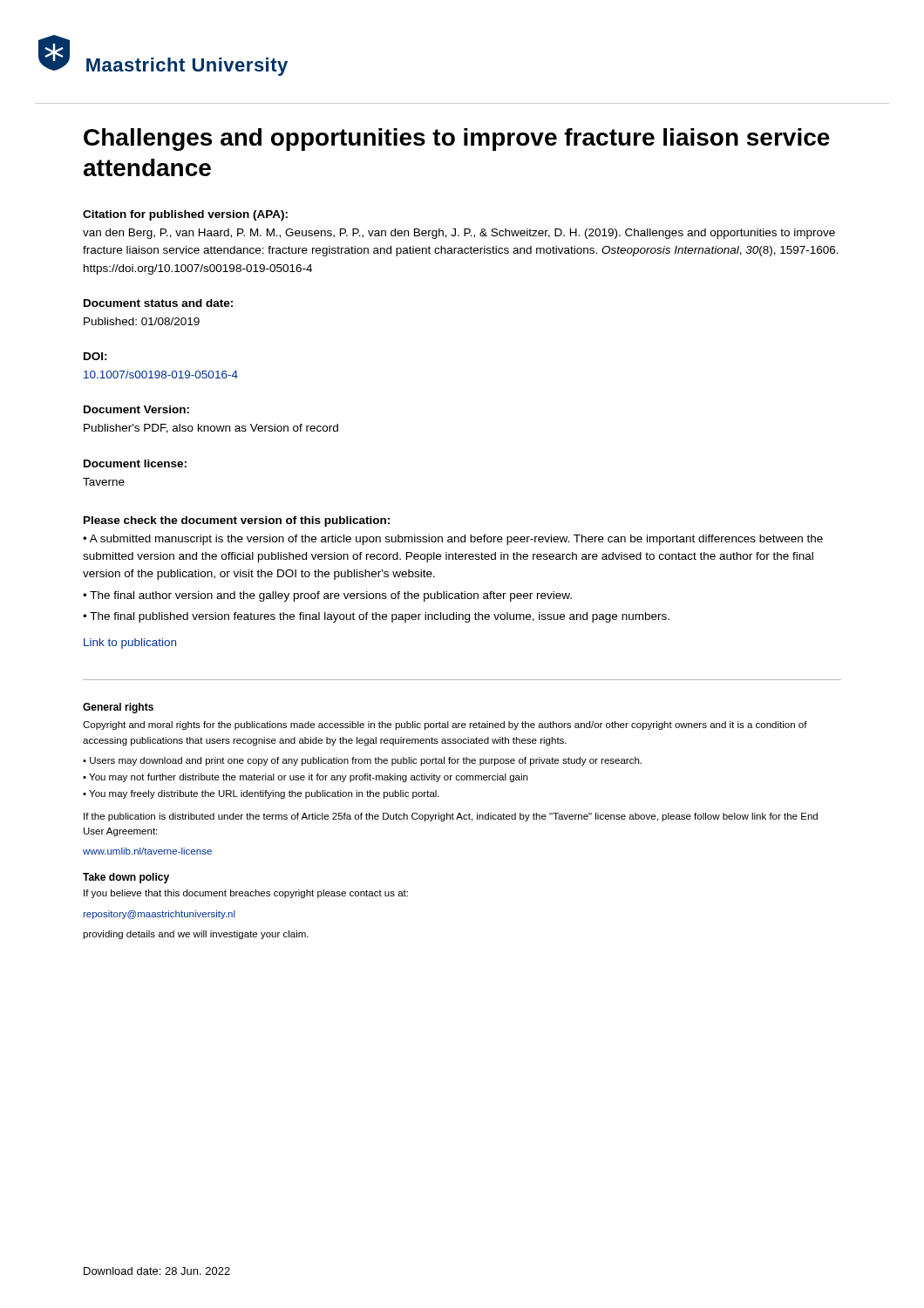This screenshot has height=1308, width=924.
Task: Point to the text starting "Challenges and opportunities to improve fracture"
Action: point(462,153)
